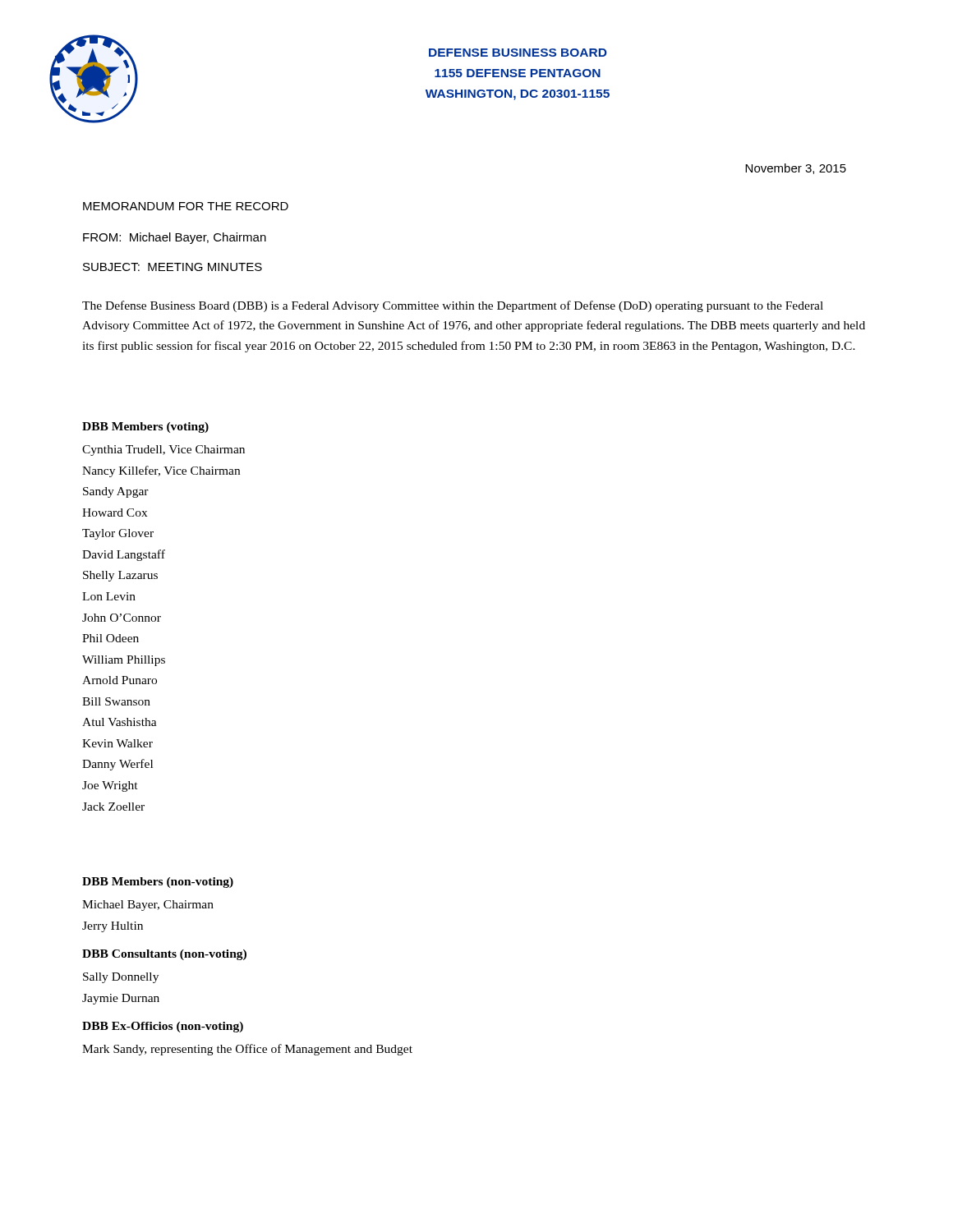953x1232 pixels.
Task: Locate the text "Lon Levin"
Action: (x=109, y=596)
